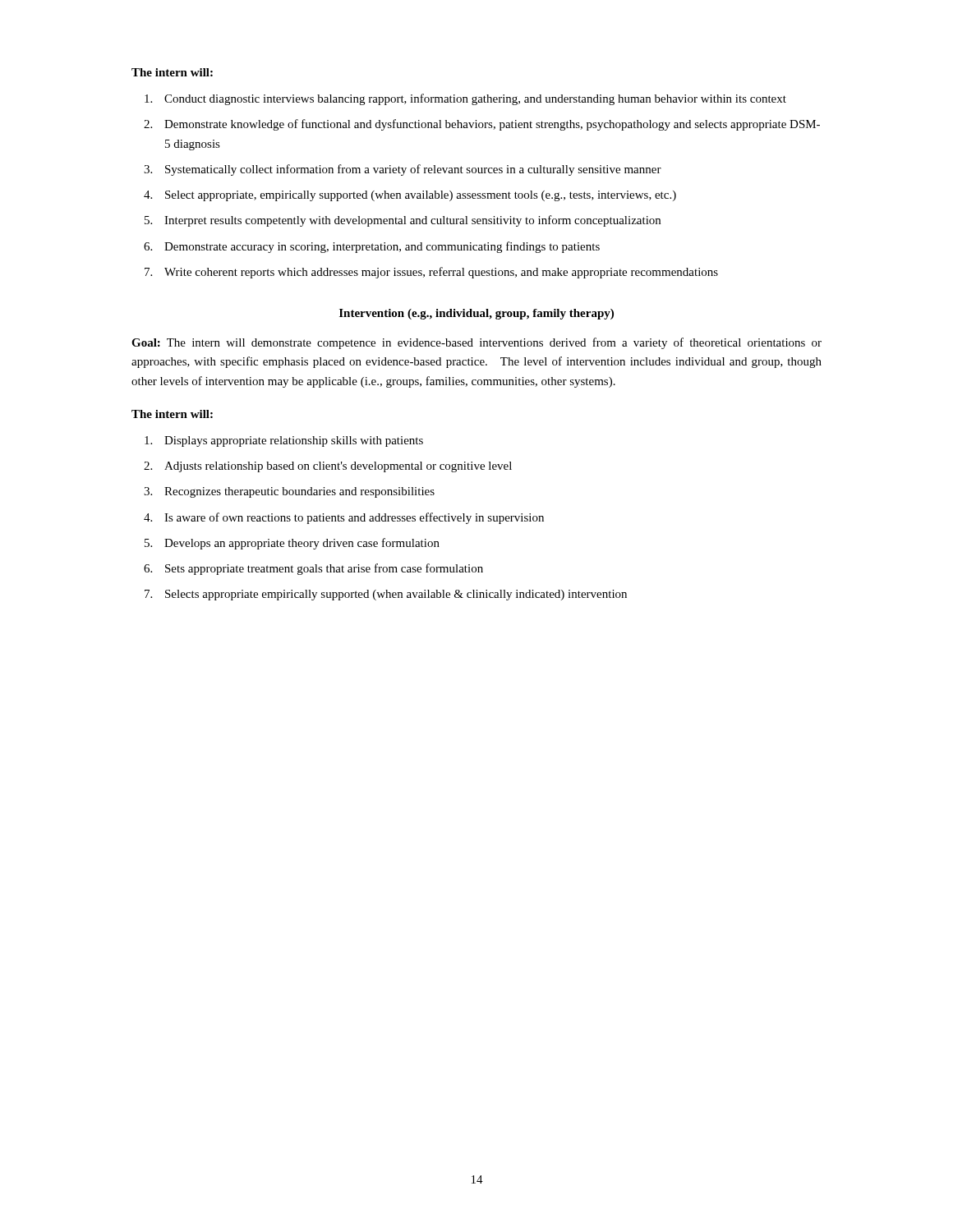Point to "Intervention (e.g., individual, group, family therapy)"

point(476,313)
